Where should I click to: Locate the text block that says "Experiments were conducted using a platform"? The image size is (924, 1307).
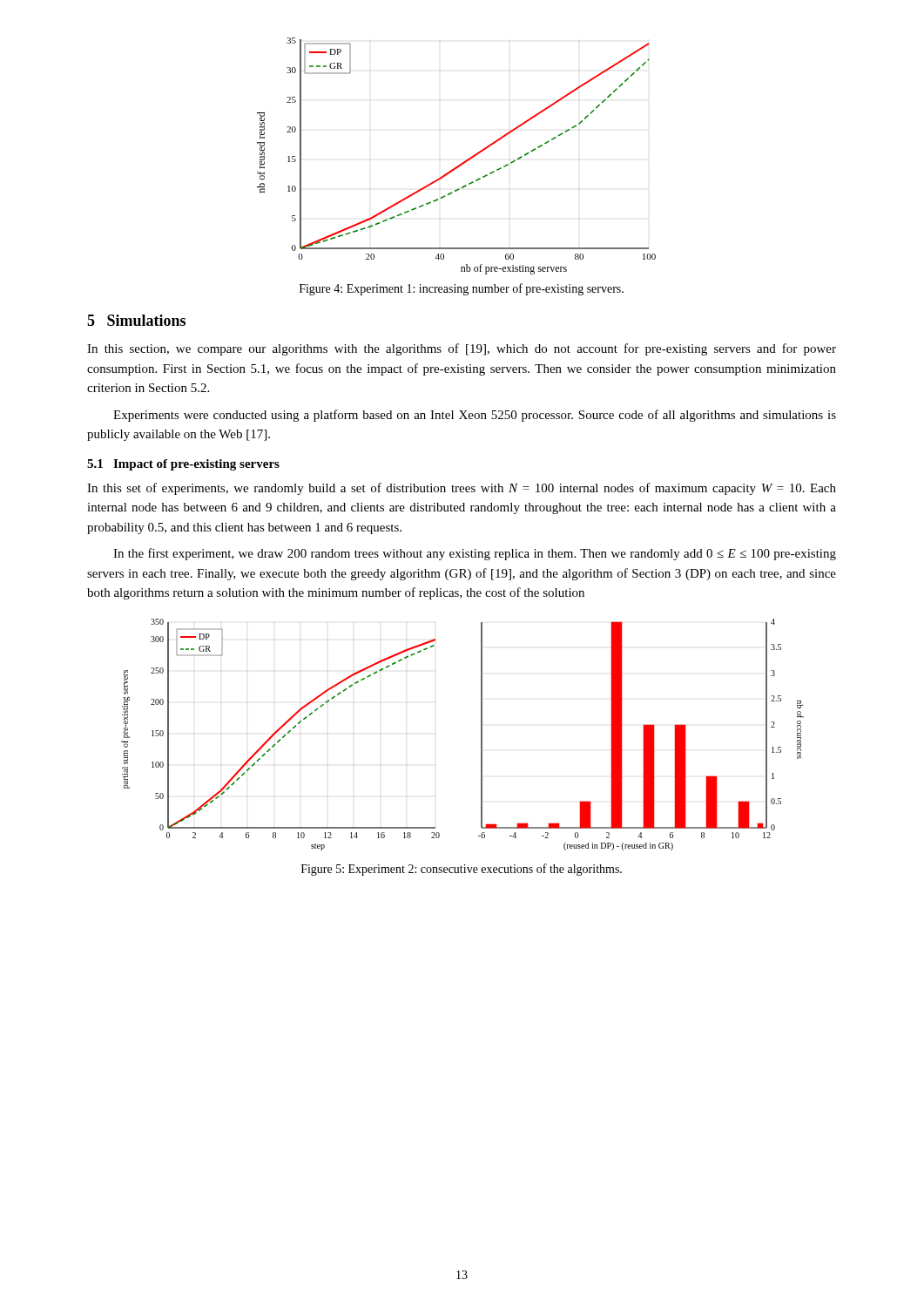click(462, 424)
